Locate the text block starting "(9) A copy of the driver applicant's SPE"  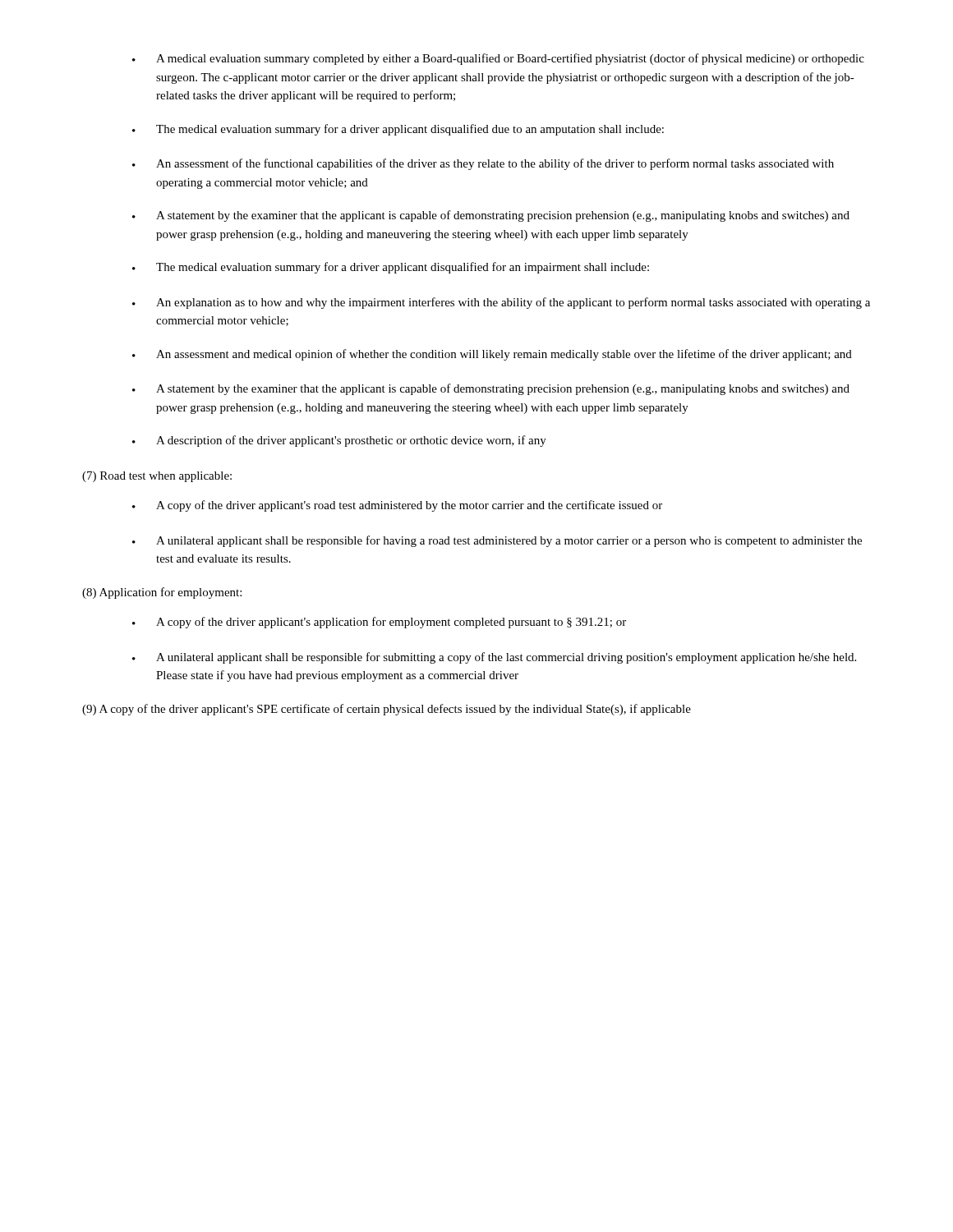tap(386, 708)
